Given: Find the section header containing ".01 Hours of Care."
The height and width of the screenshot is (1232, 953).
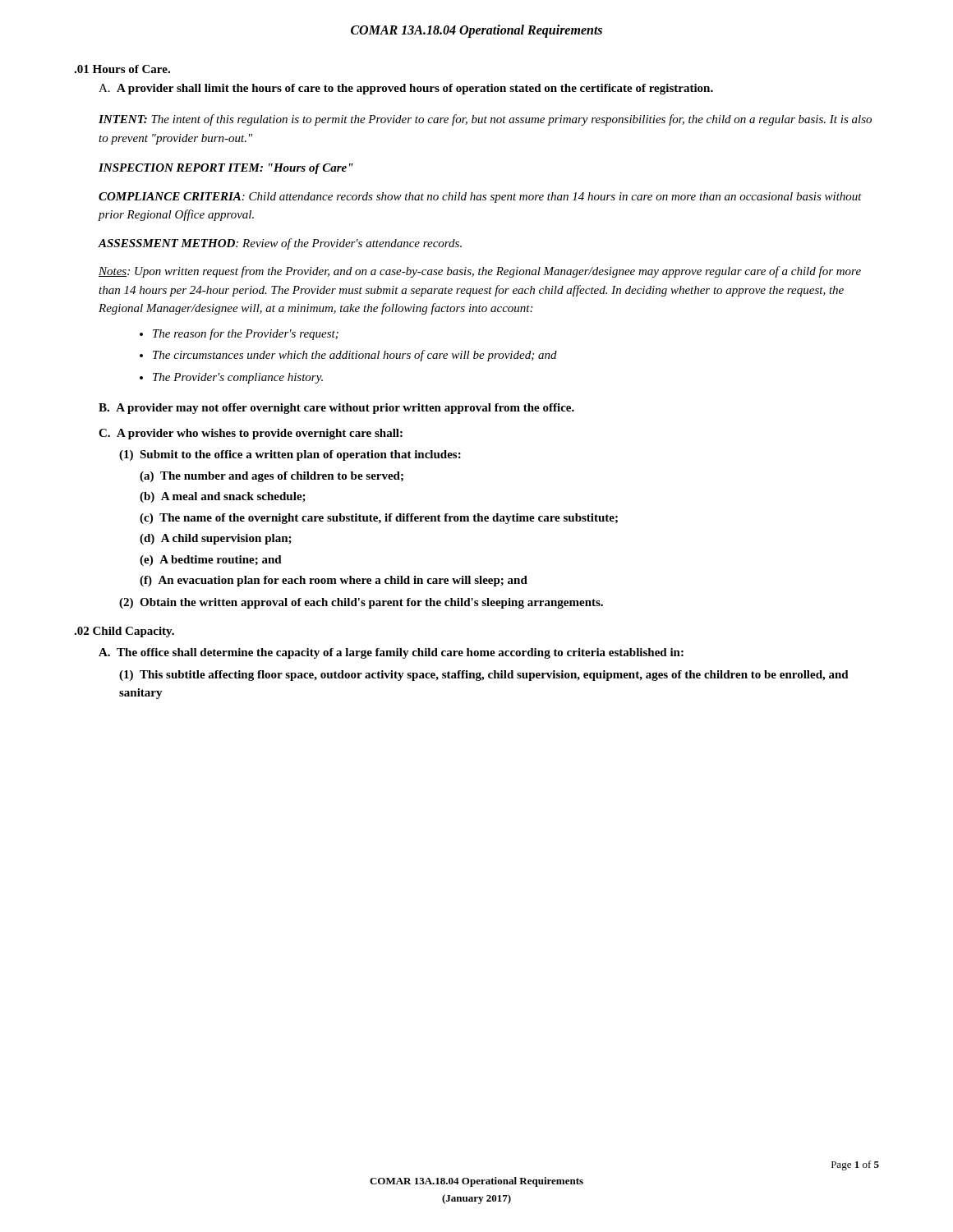Looking at the screenshot, I should [x=122, y=69].
